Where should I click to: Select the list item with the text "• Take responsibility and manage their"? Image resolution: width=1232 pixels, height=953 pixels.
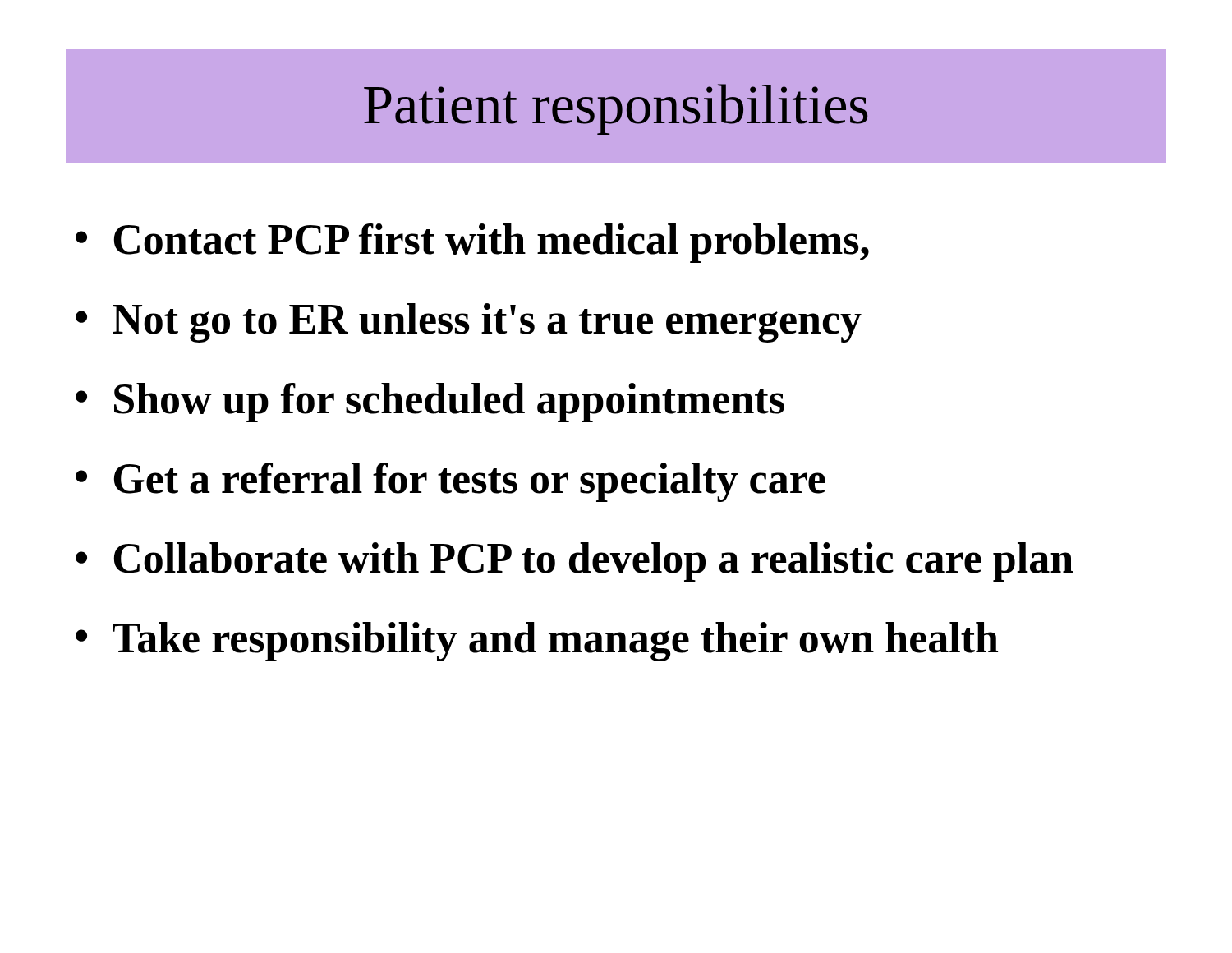[x=536, y=638]
